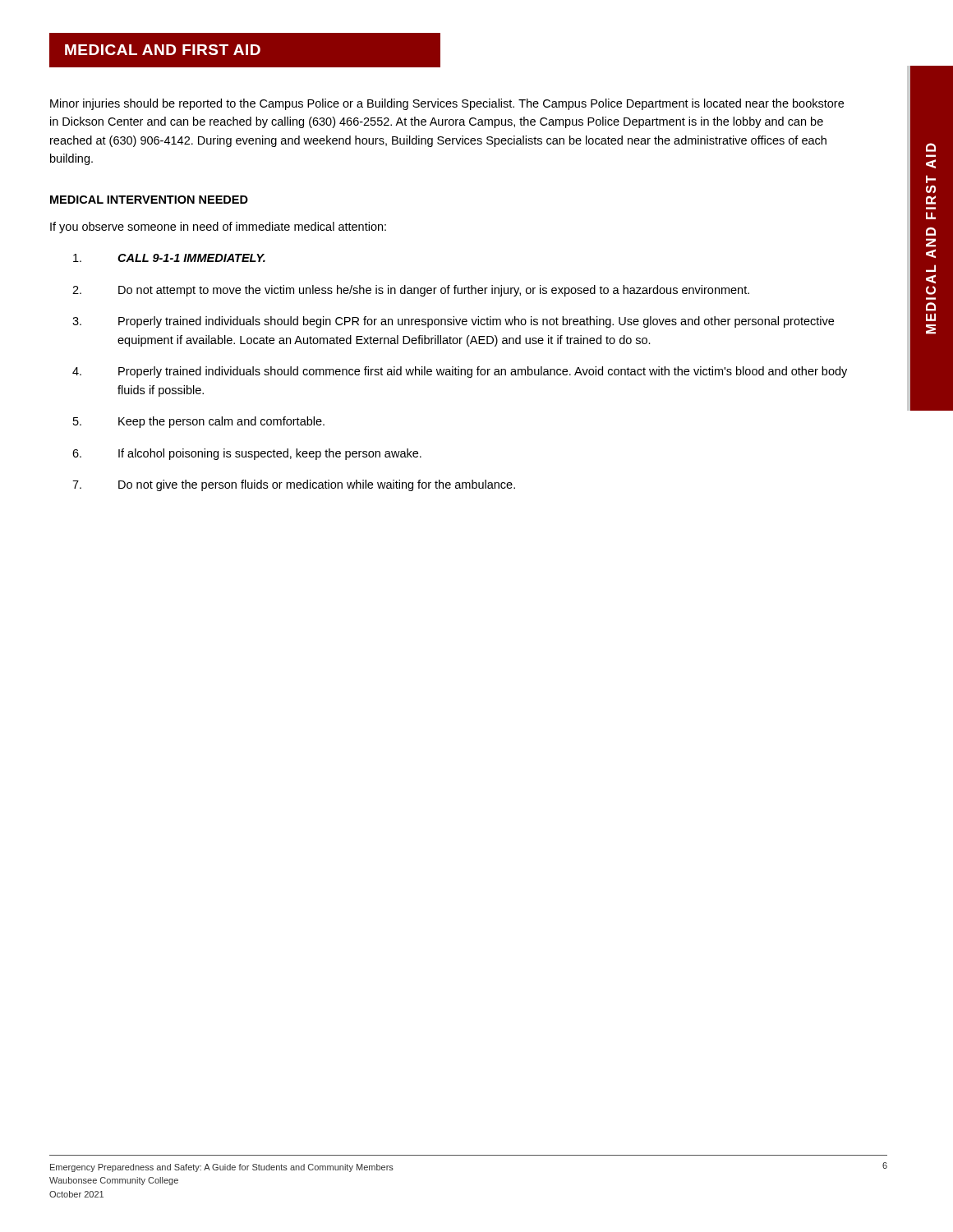Click on the text block containing "If you observe someone in need of"
The image size is (953, 1232).
pos(218,227)
